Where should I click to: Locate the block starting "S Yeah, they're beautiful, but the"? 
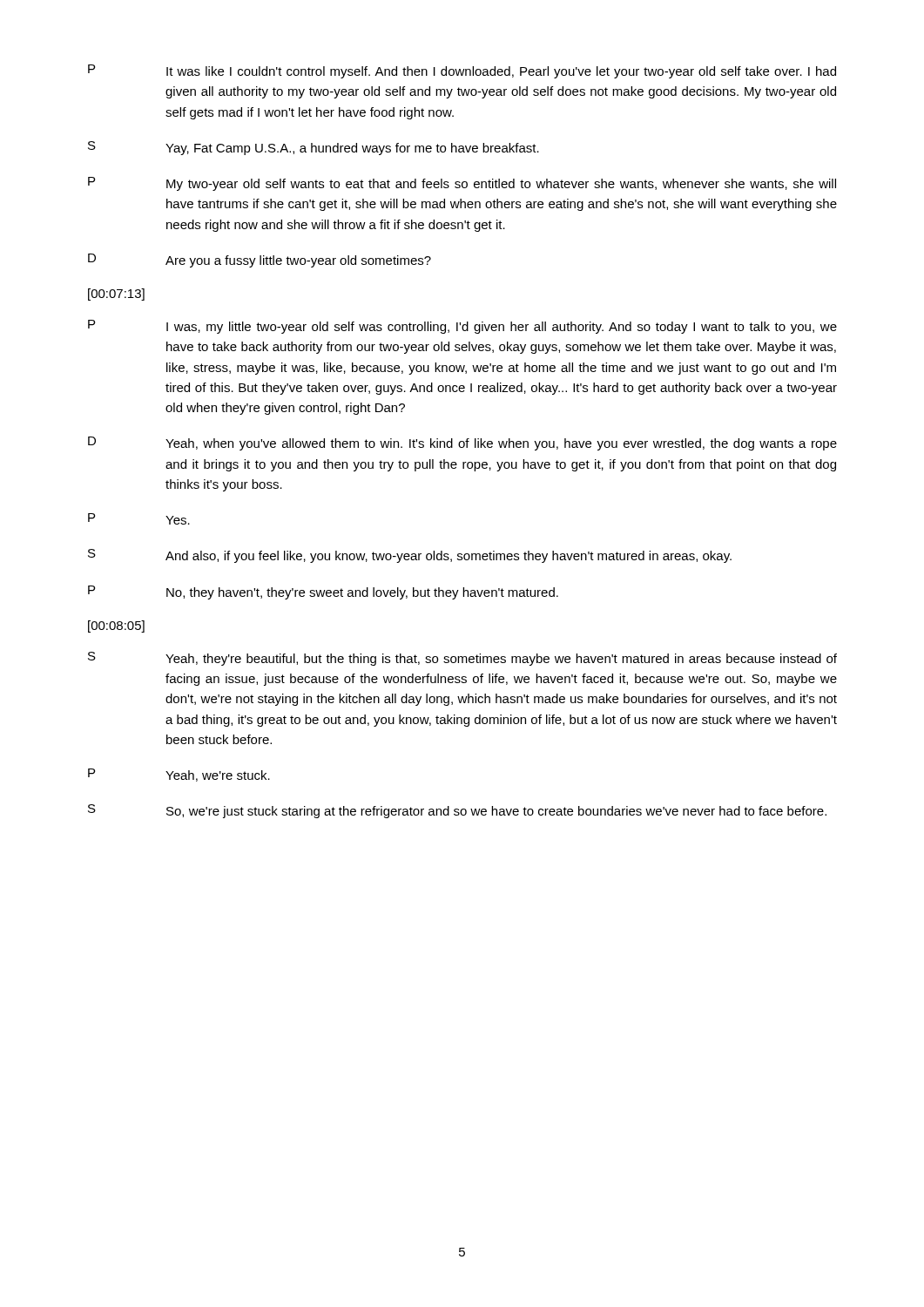click(x=462, y=699)
